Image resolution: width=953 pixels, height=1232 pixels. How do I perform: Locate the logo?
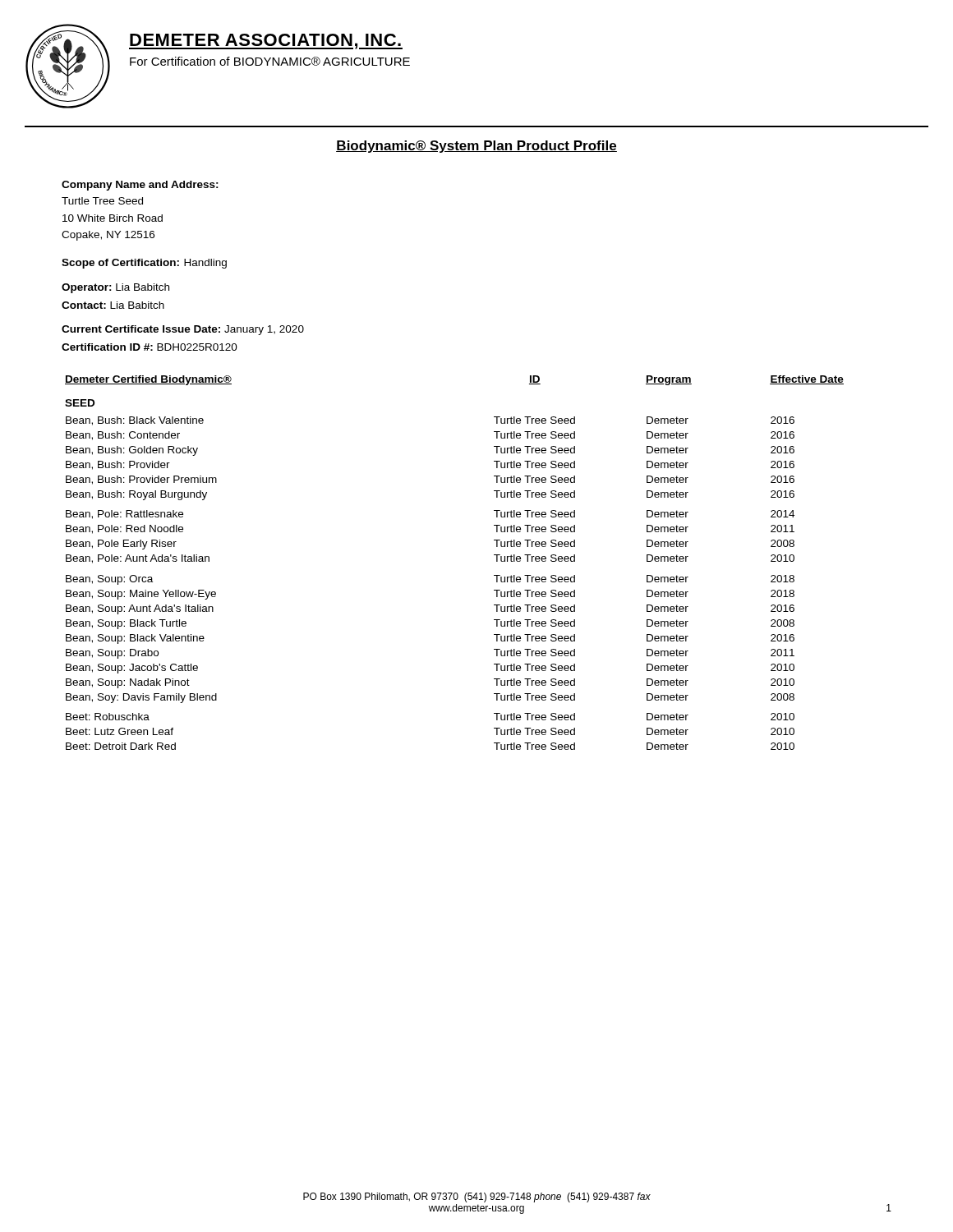click(x=68, y=66)
